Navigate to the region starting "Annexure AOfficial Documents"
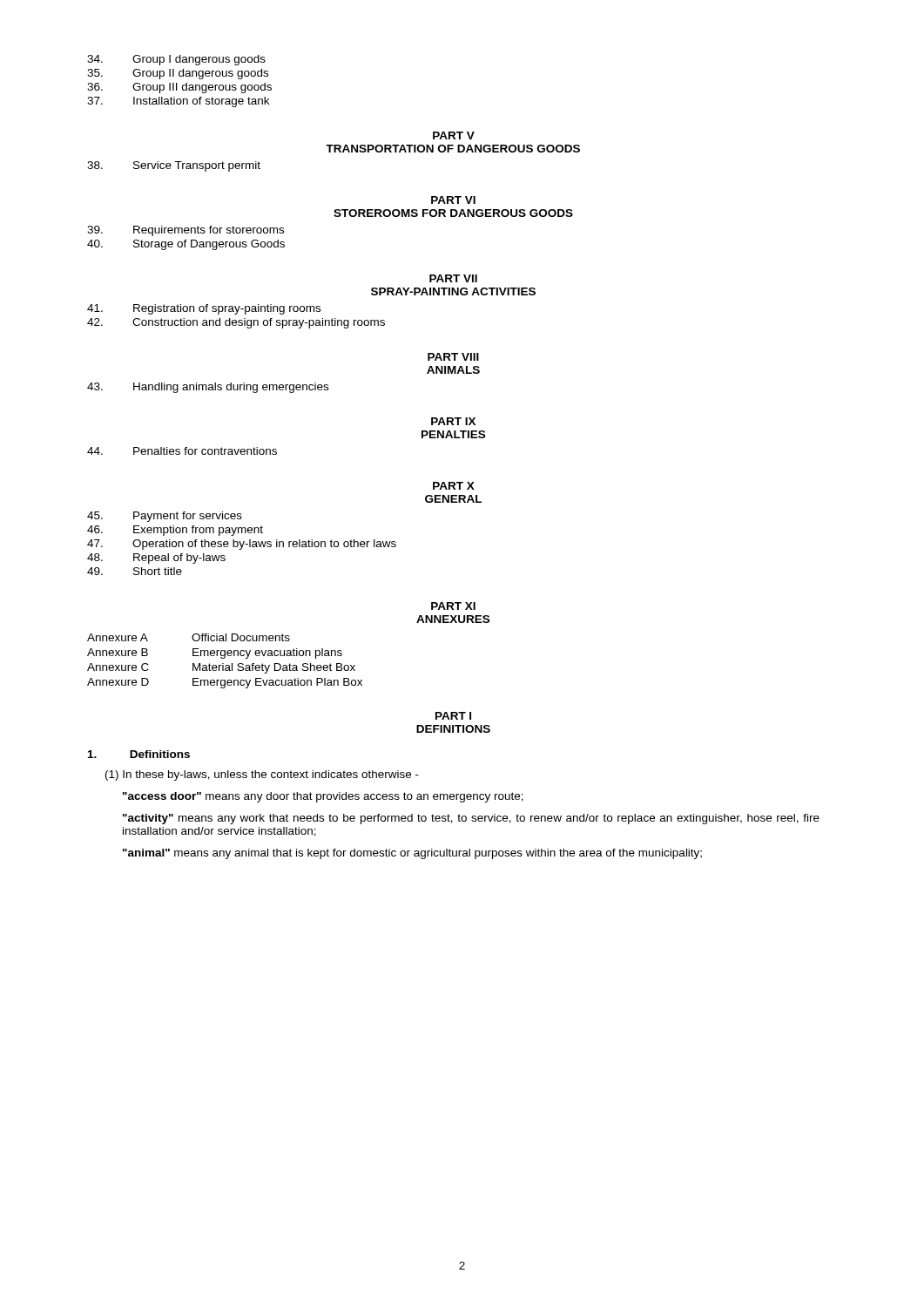Screen dimensions: 1307x924 (189, 637)
